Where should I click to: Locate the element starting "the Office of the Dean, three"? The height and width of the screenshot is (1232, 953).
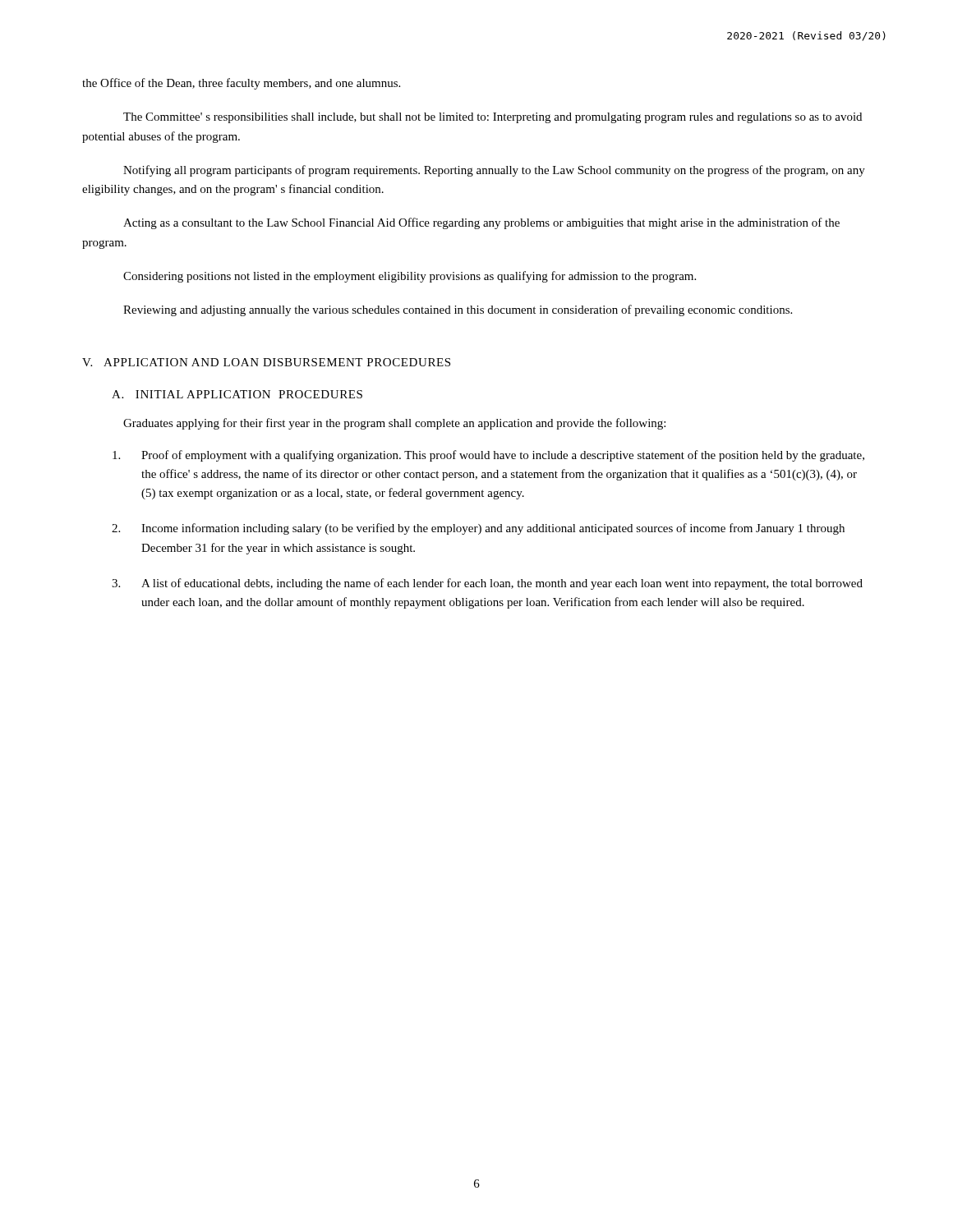point(241,84)
